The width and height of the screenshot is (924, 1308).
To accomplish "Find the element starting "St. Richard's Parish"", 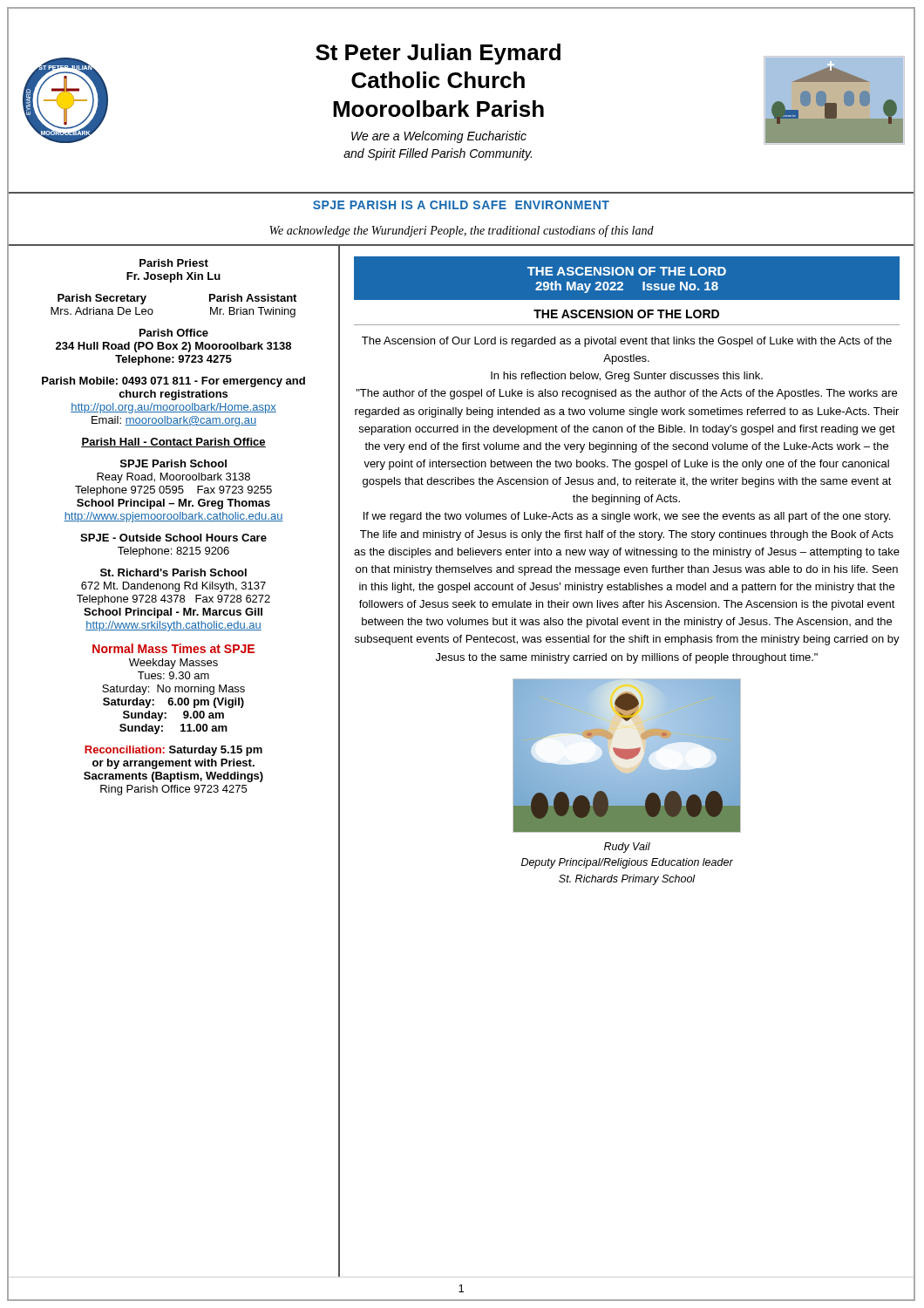I will (x=173, y=599).
